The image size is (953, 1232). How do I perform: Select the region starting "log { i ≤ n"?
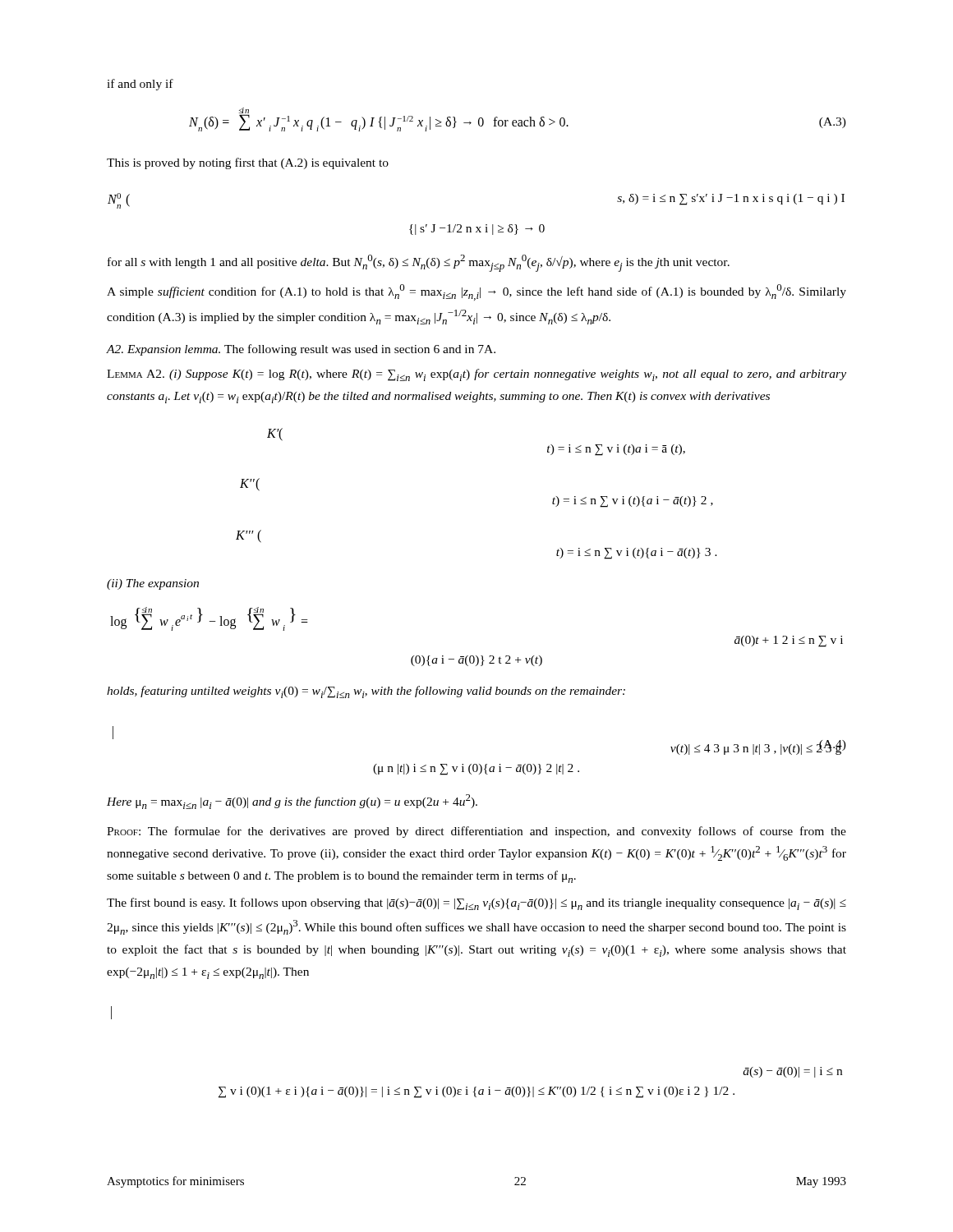click(209, 619)
